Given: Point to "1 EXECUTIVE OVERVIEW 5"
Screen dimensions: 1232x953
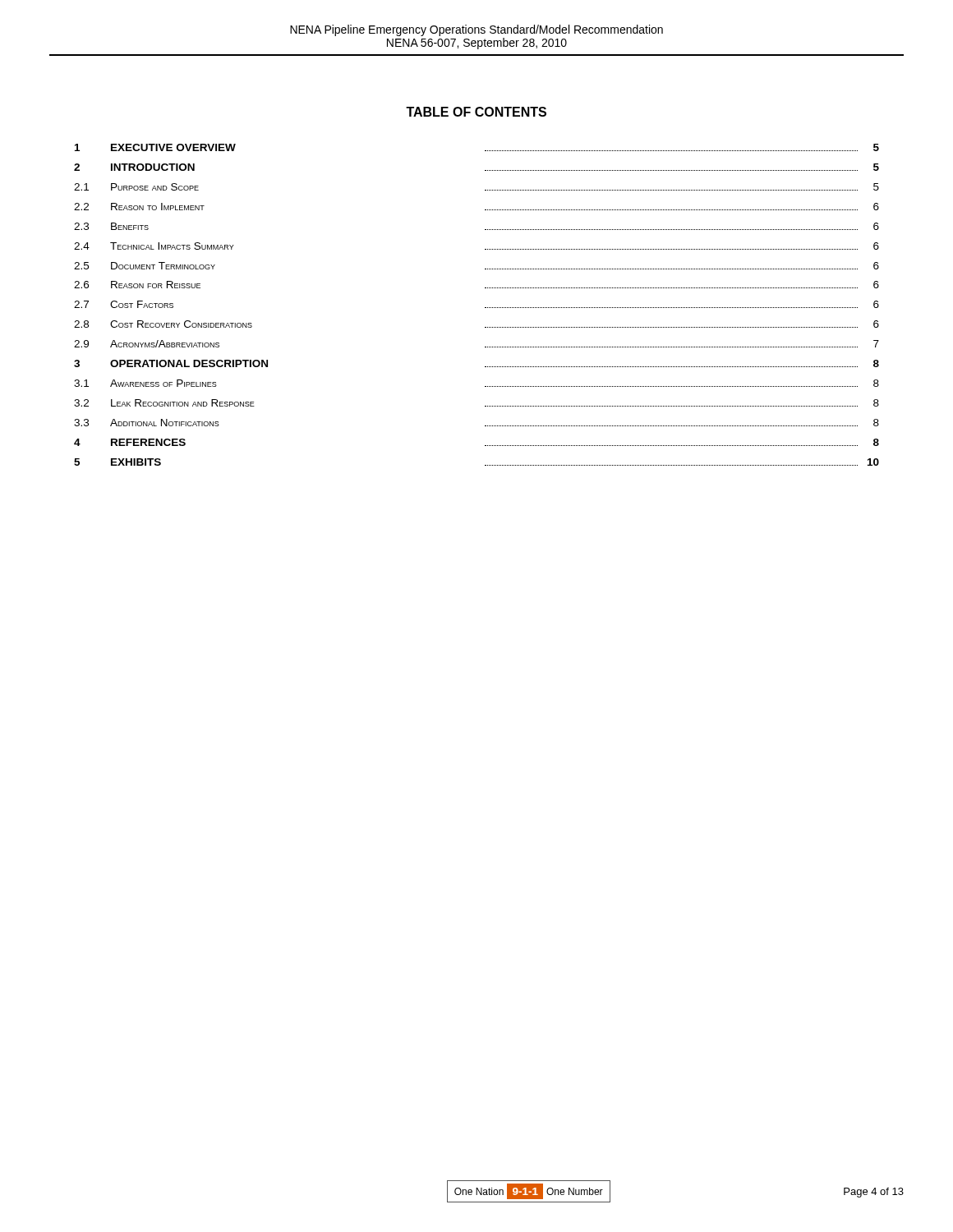Looking at the screenshot, I should [x=476, y=148].
